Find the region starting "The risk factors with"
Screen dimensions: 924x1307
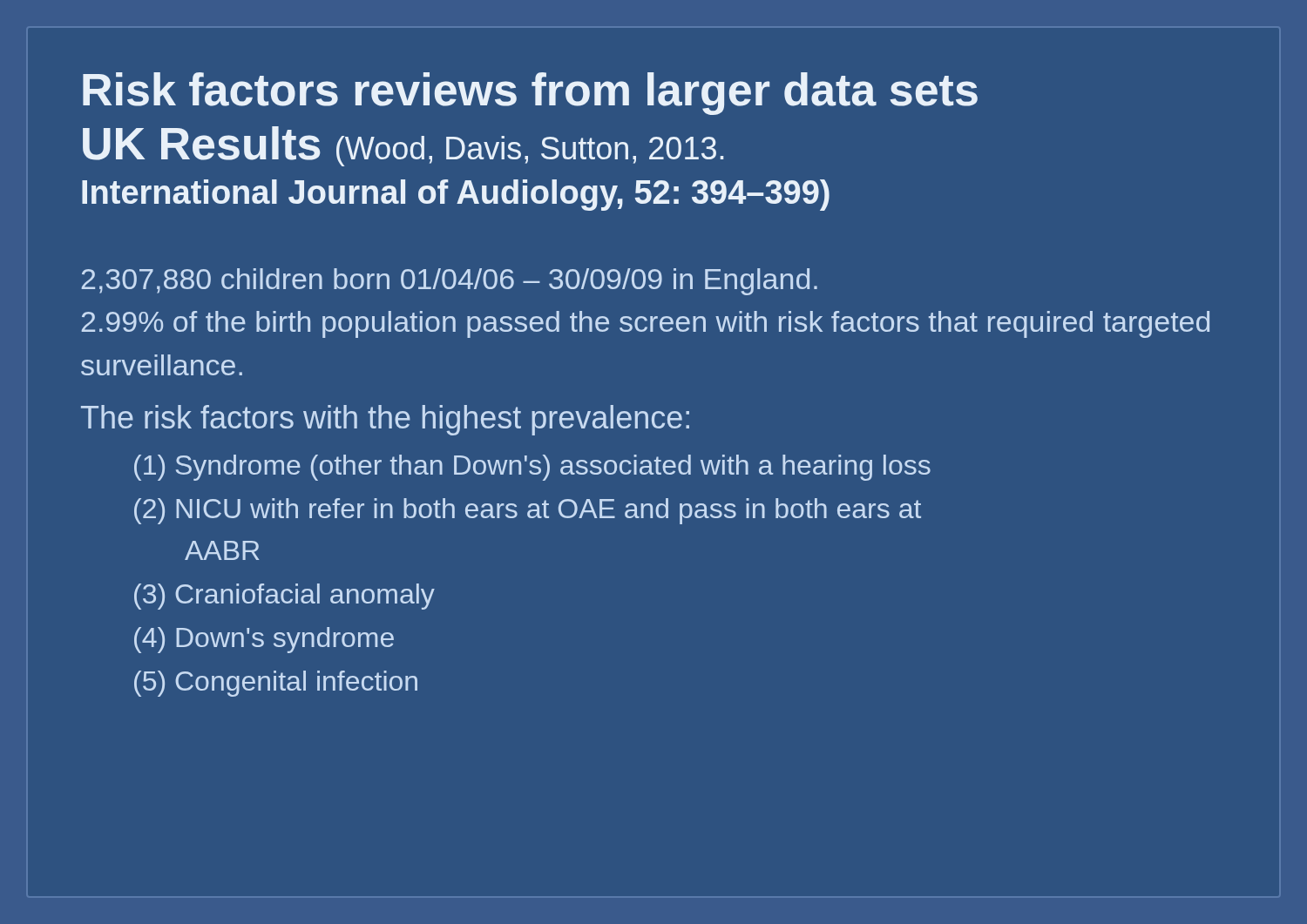click(386, 418)
